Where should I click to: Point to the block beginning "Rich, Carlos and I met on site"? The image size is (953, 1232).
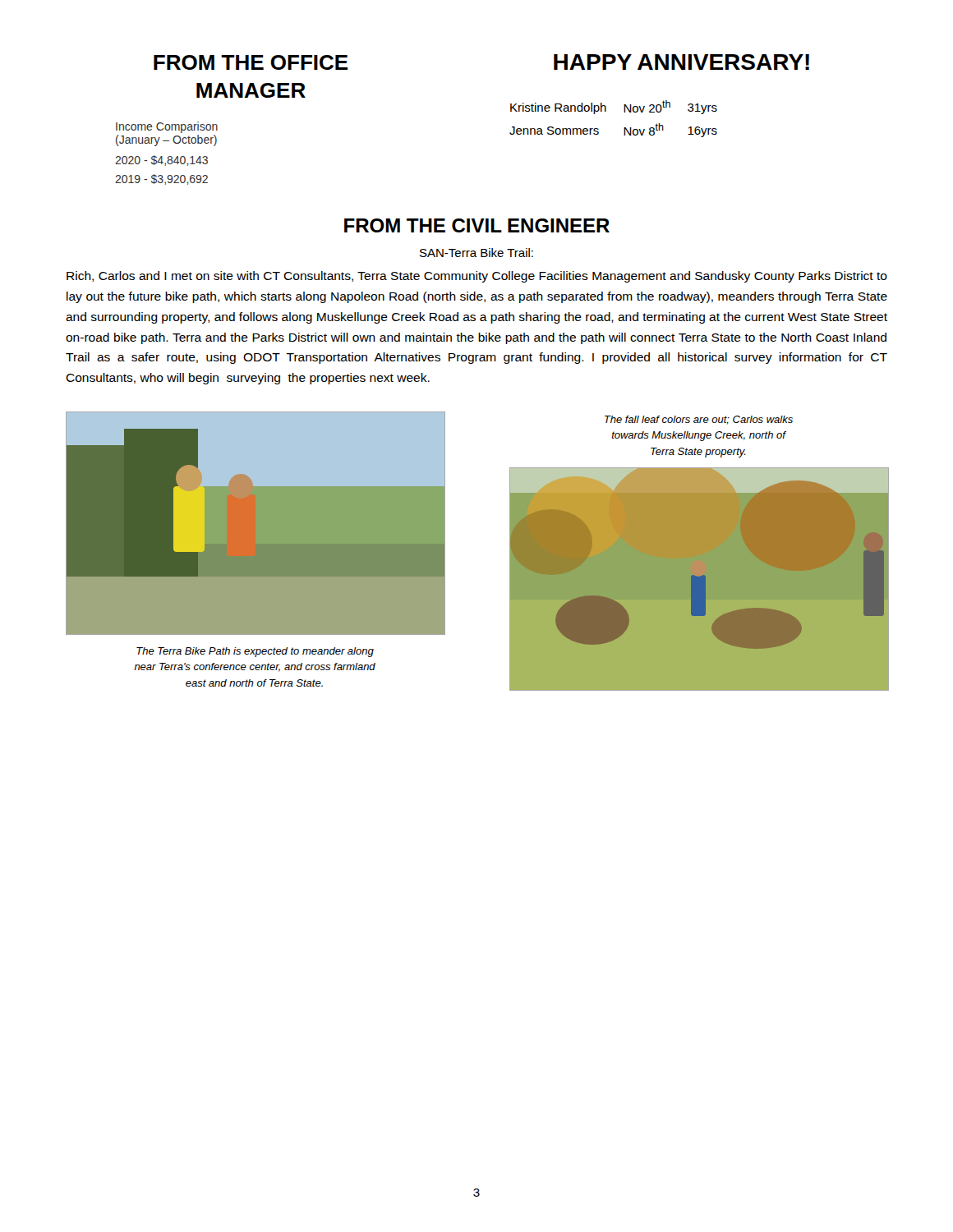[x=476, y=327]
